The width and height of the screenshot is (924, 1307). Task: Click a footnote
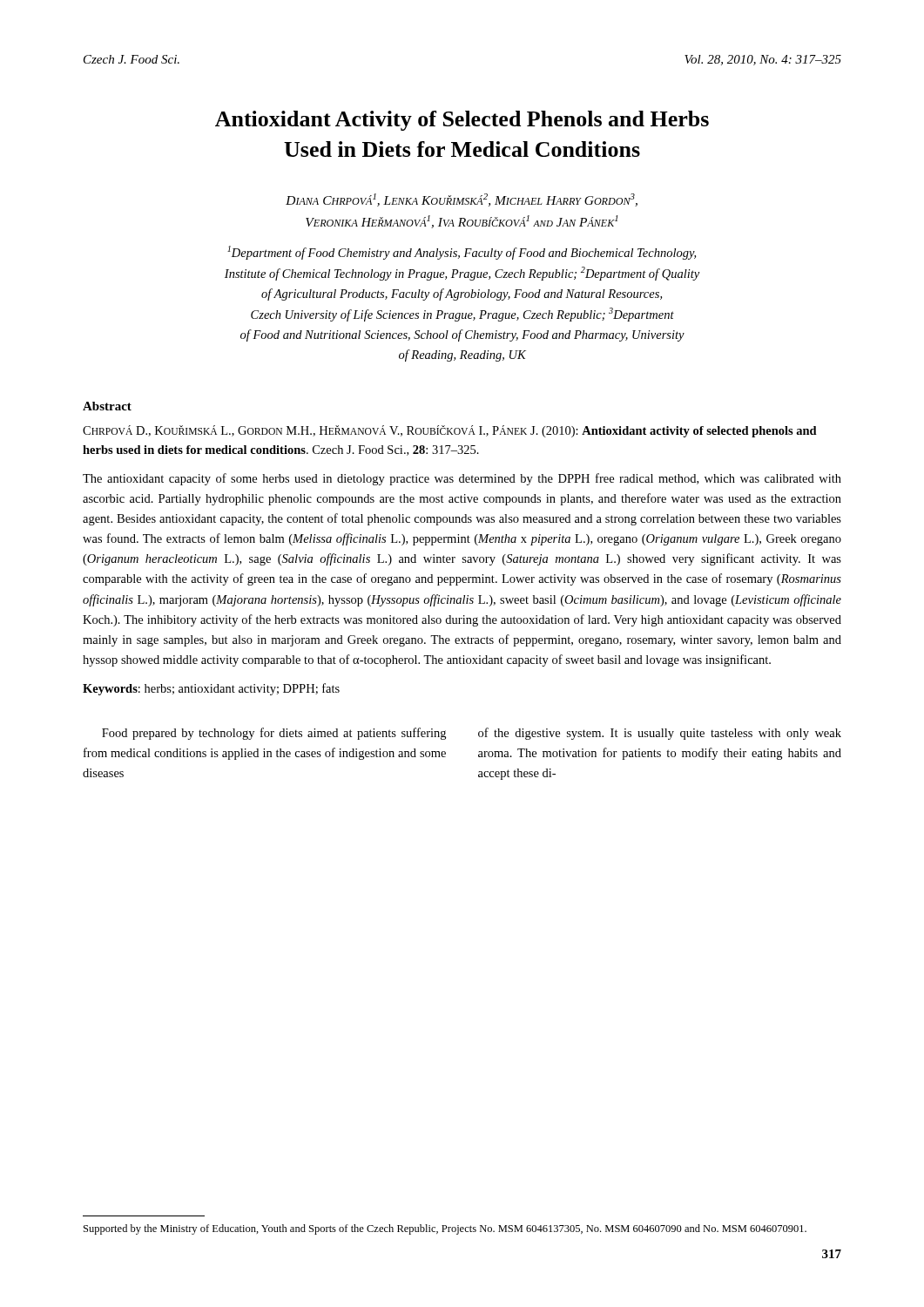(x=445, y=1229)
